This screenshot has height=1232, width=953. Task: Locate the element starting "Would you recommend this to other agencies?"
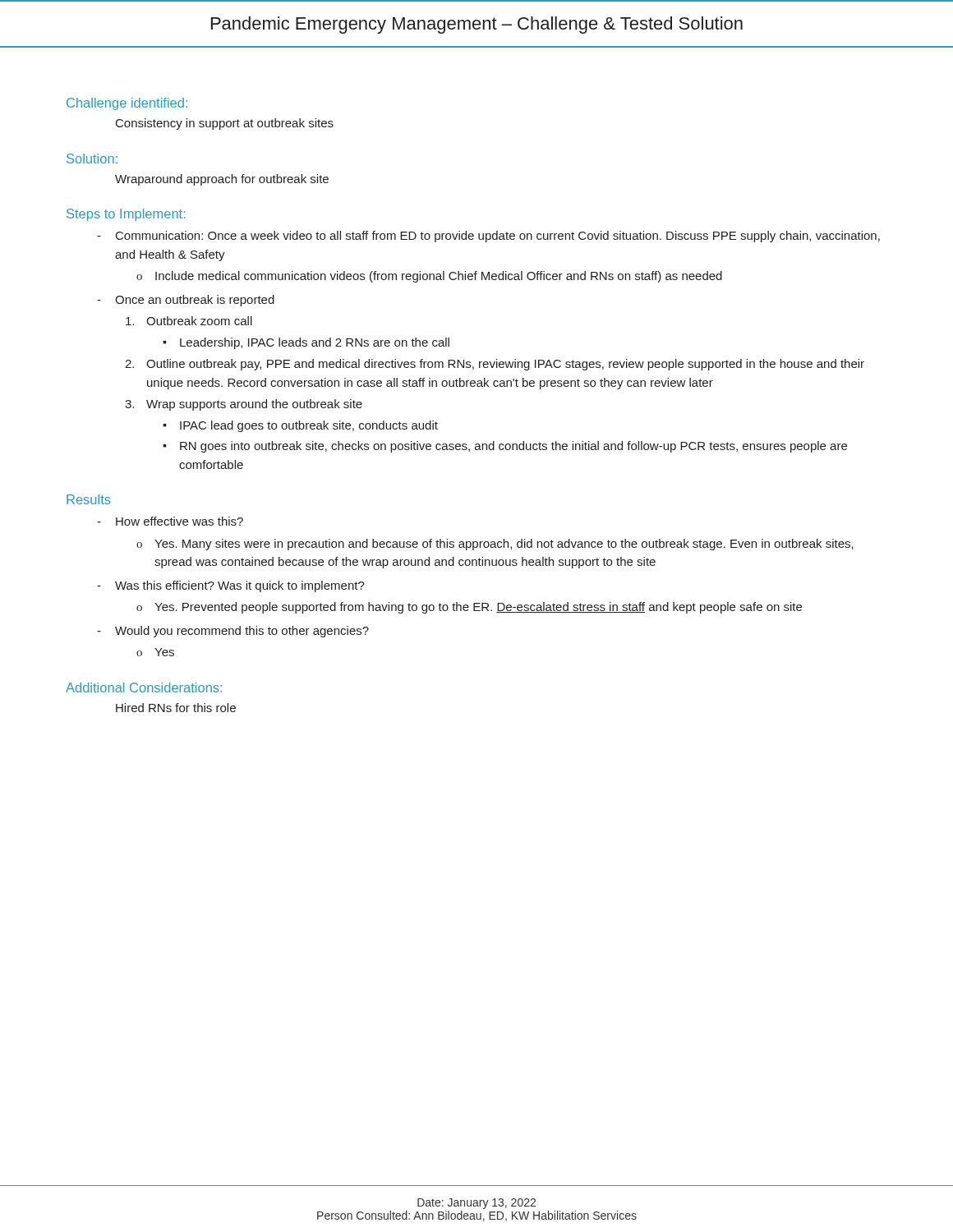(242, 632)
